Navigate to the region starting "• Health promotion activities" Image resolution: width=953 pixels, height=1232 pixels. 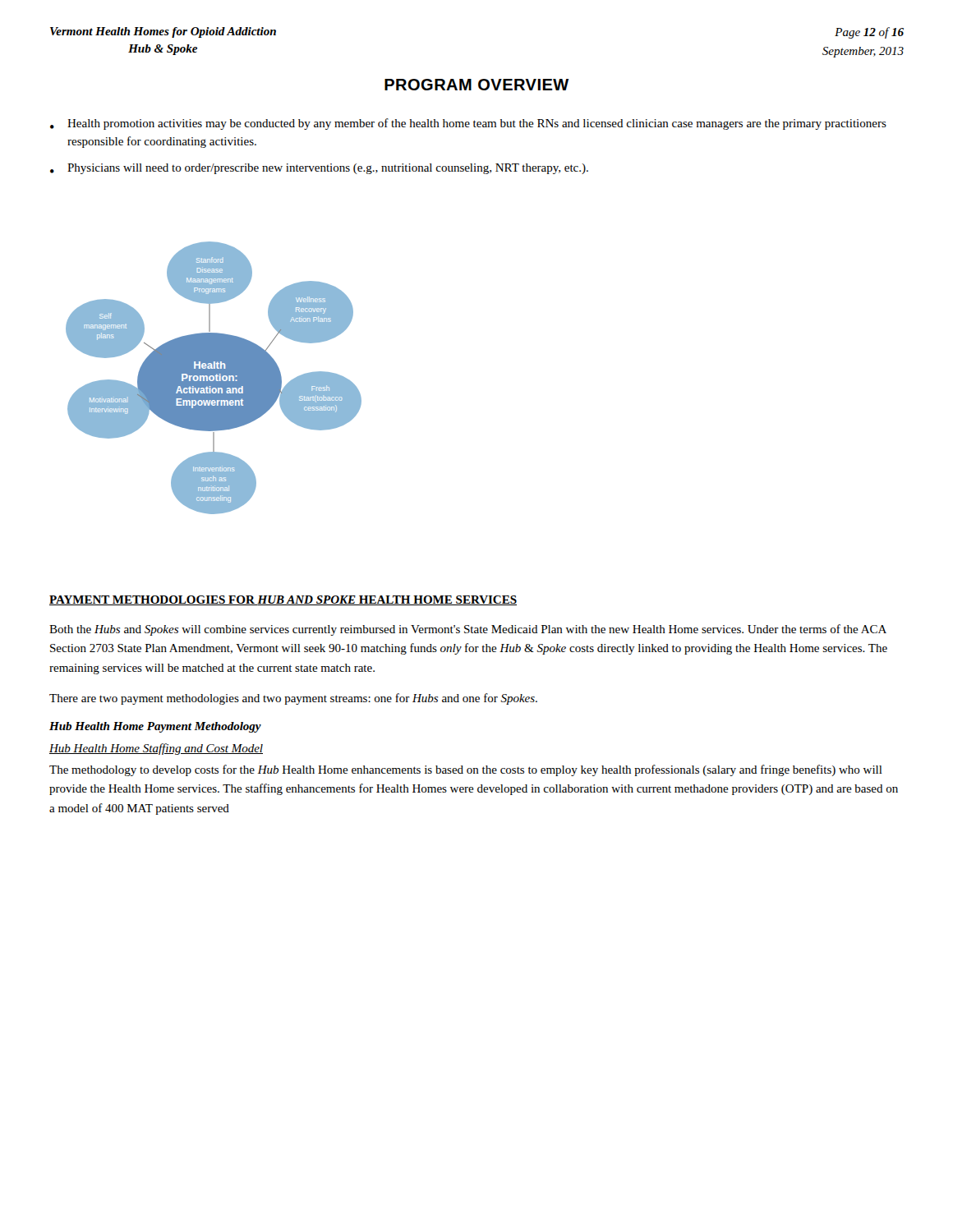tap(476, 133)
